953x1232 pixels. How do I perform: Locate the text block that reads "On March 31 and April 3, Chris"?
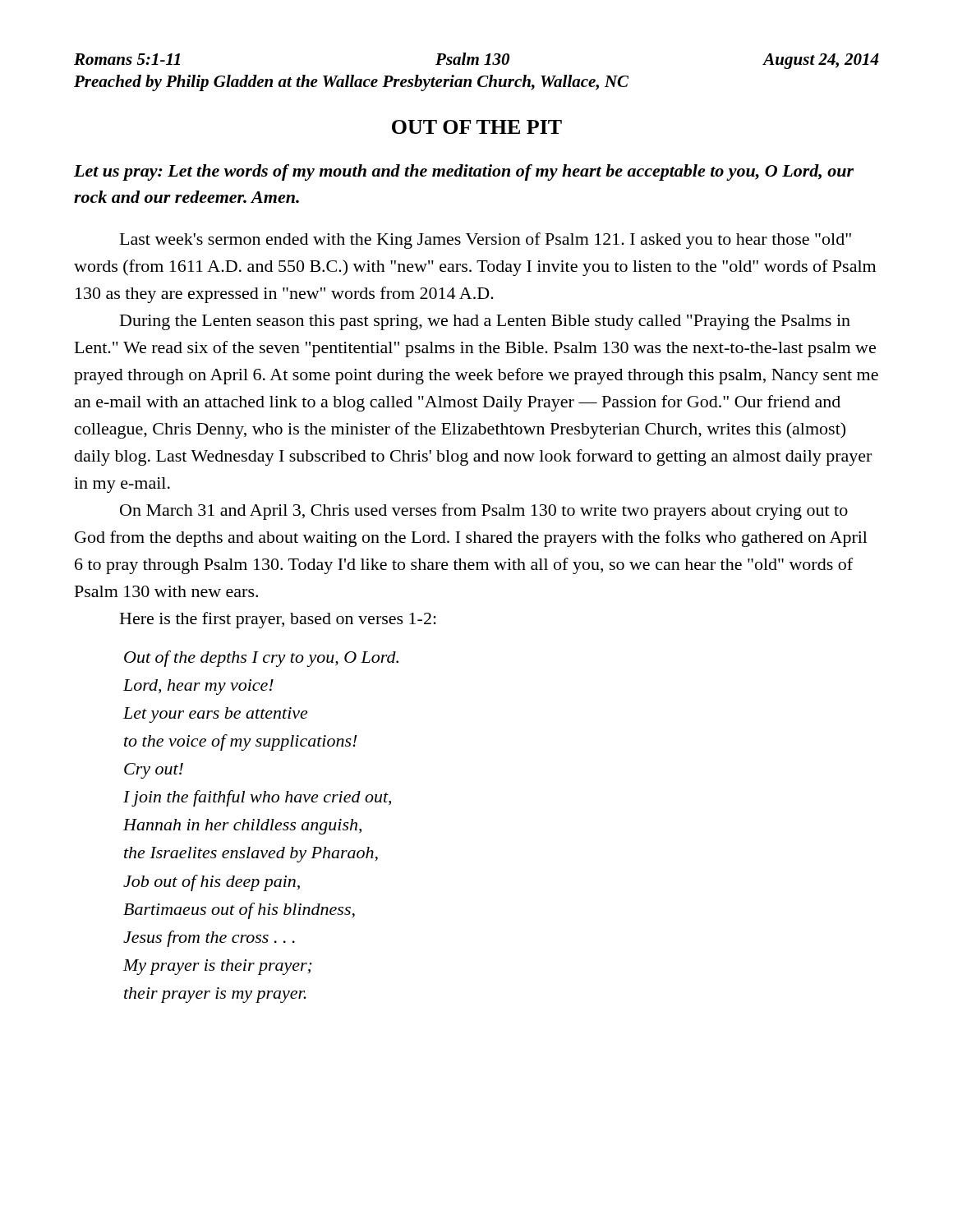pyautogui.click(x=476, y=550)
